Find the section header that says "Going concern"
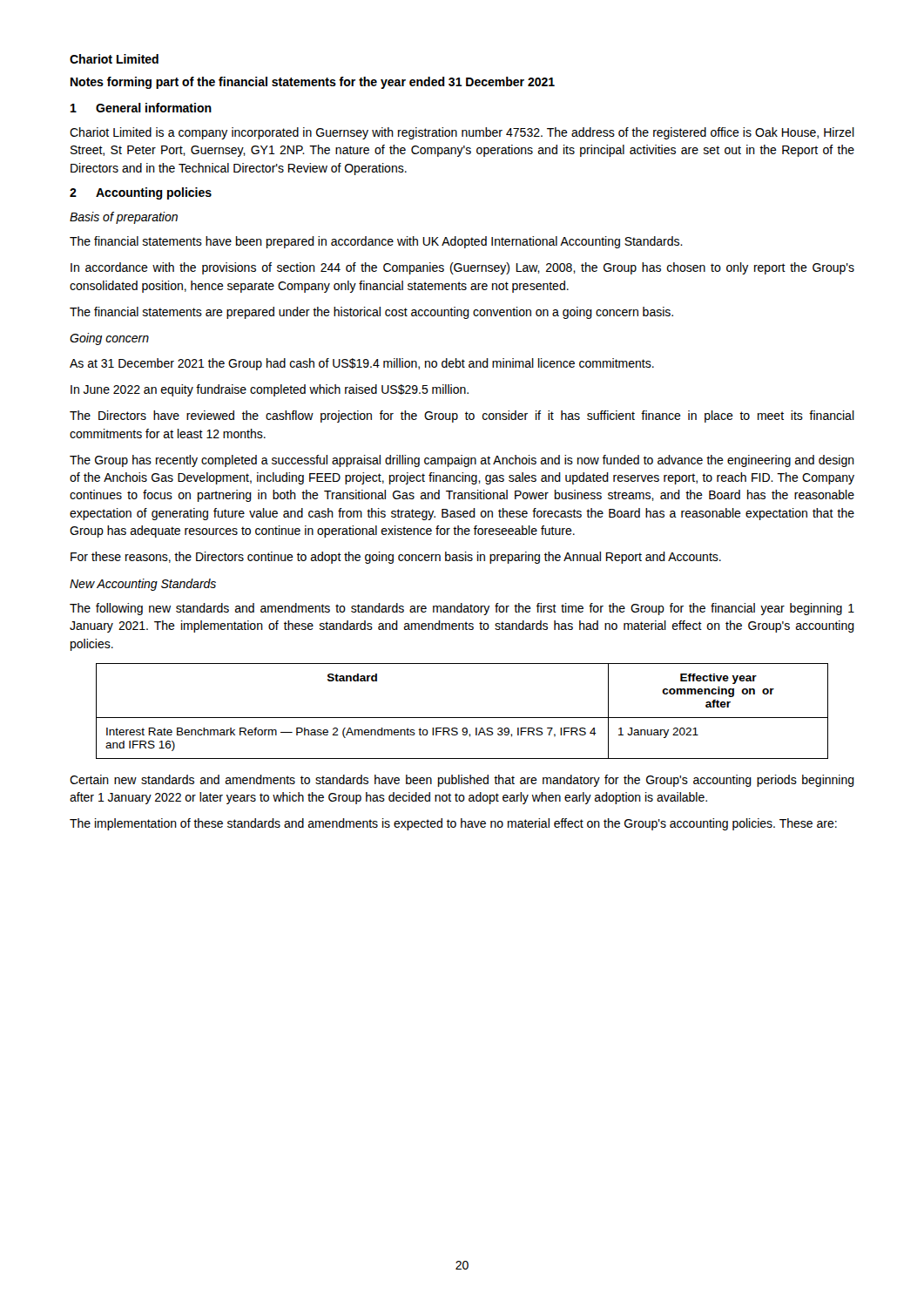The image size is (924, 1307). click(x=109, y=339)
